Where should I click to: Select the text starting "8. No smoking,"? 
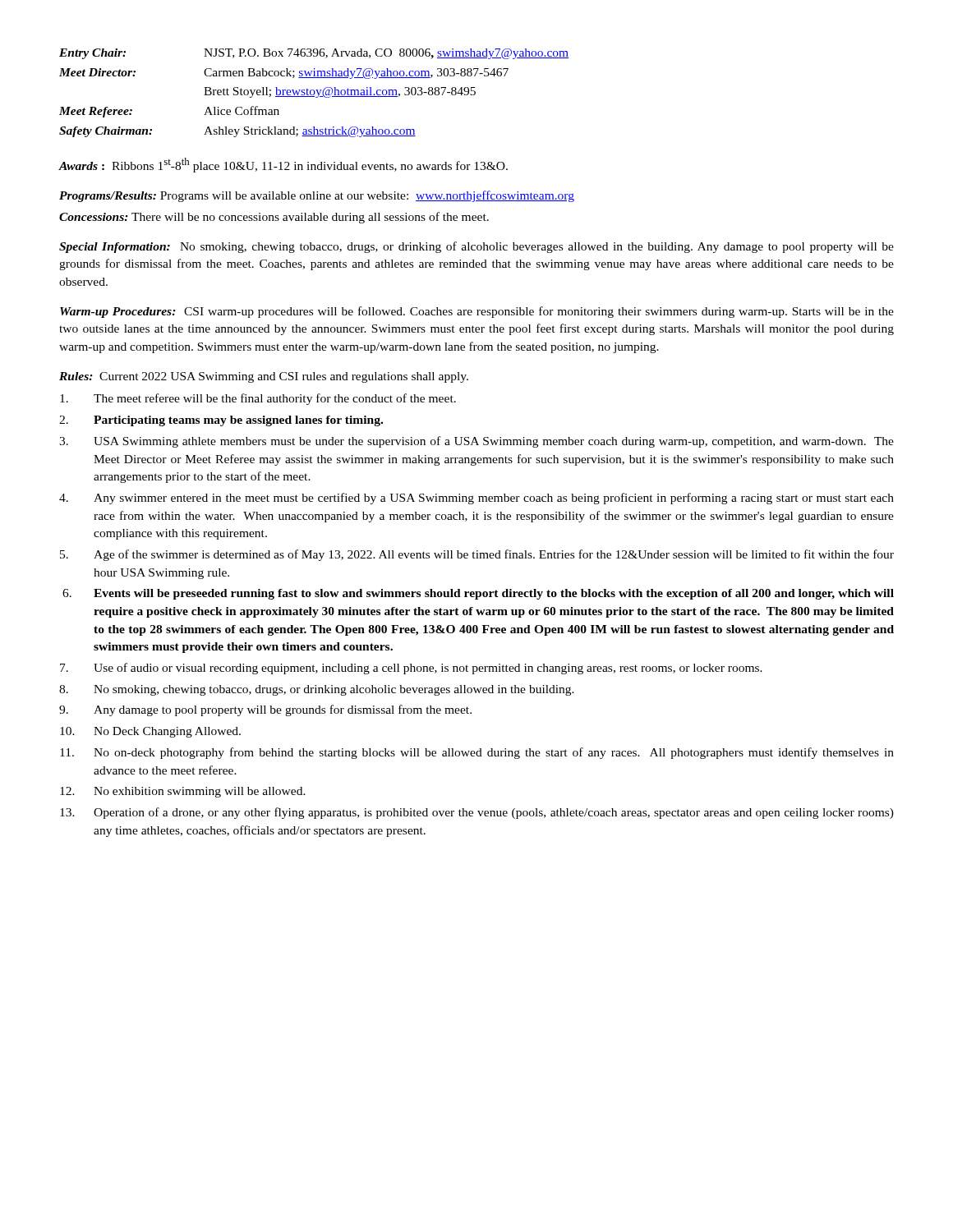[x=476, y=689]
